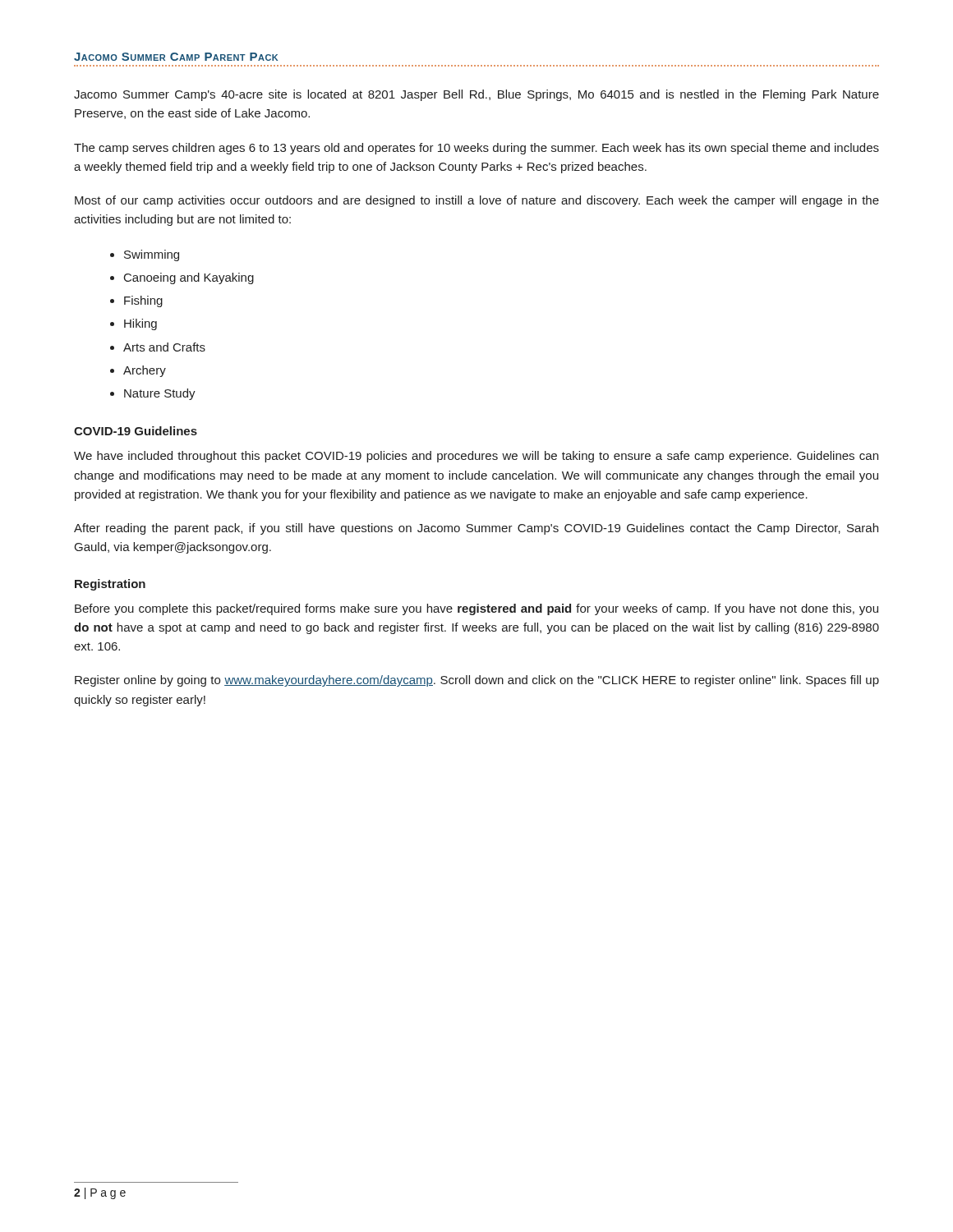
Task: Find the block on this page that starts "The camp serves"
Action: point(476,157)
